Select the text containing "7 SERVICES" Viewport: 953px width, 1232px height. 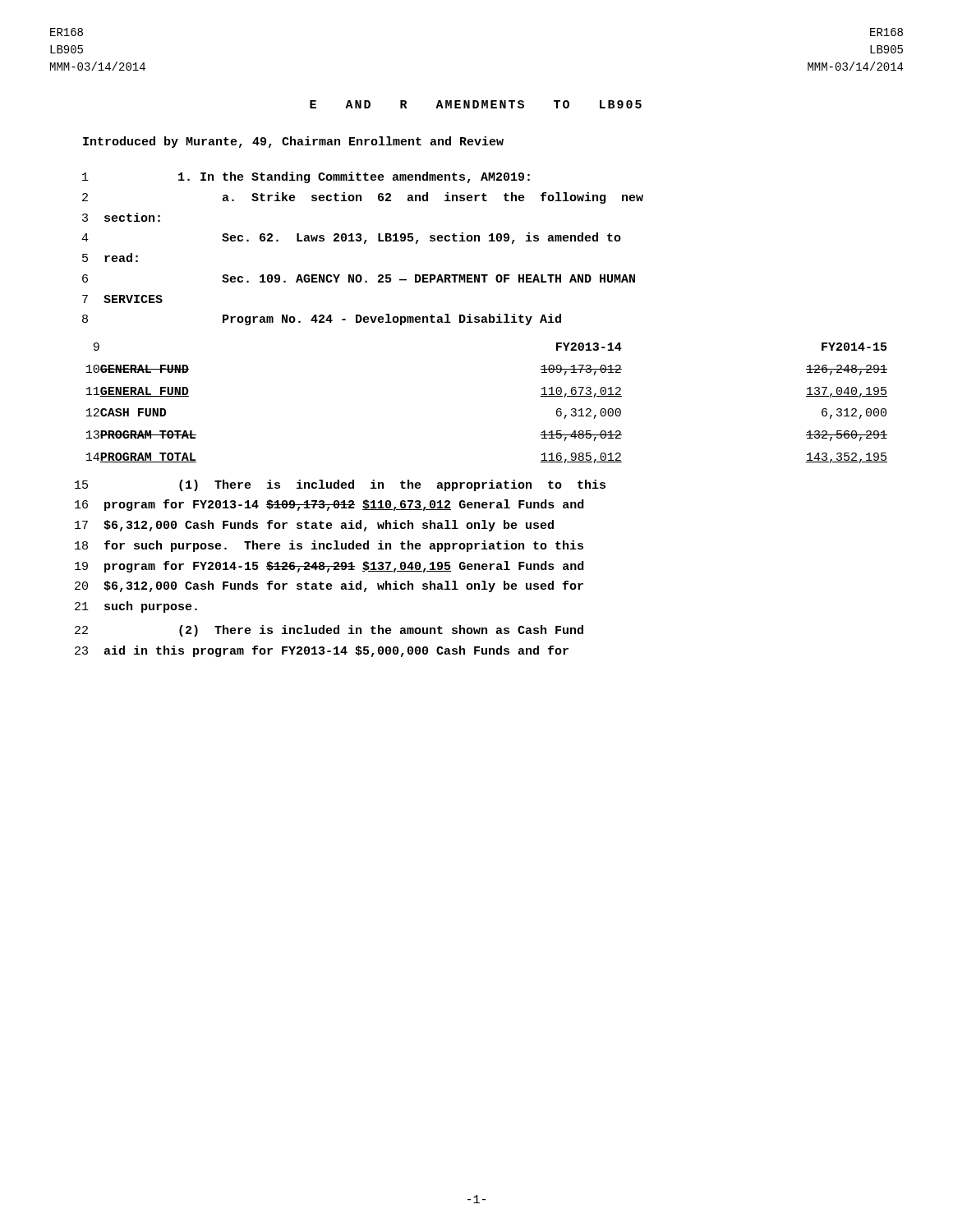tap(122, 299)
